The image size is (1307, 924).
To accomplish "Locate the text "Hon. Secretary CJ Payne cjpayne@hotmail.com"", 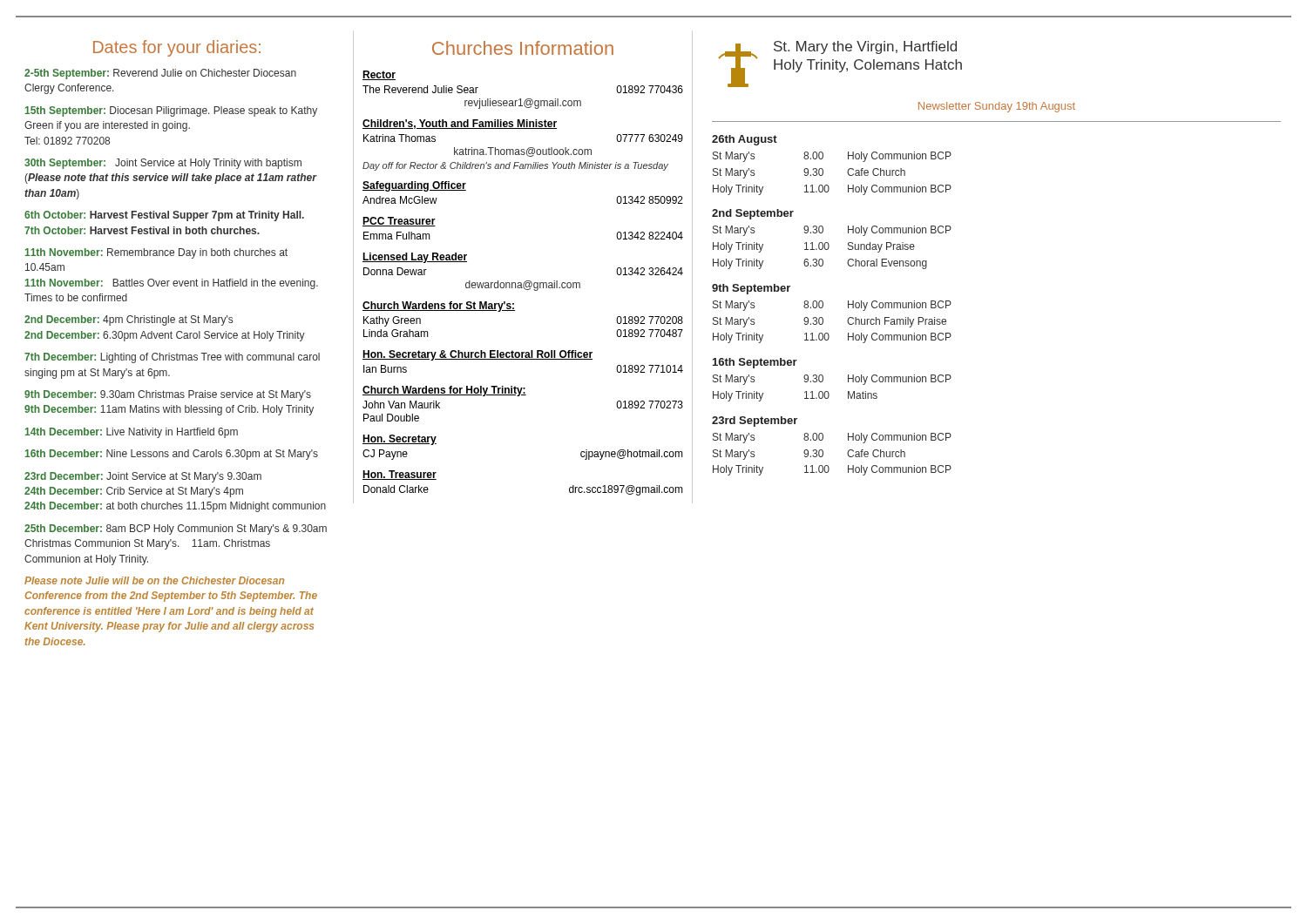I will pos(400,440).
